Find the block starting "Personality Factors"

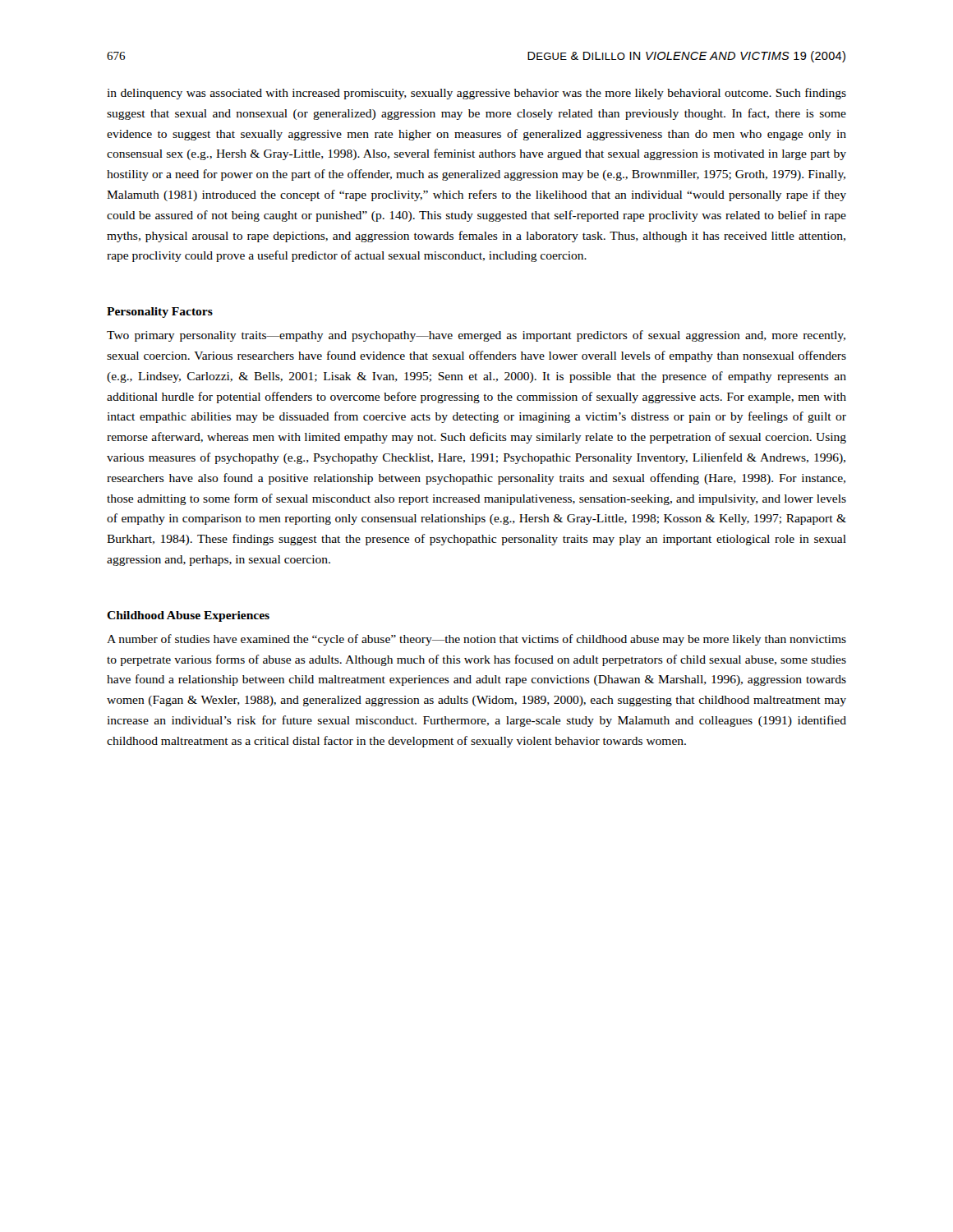(160, 311)
